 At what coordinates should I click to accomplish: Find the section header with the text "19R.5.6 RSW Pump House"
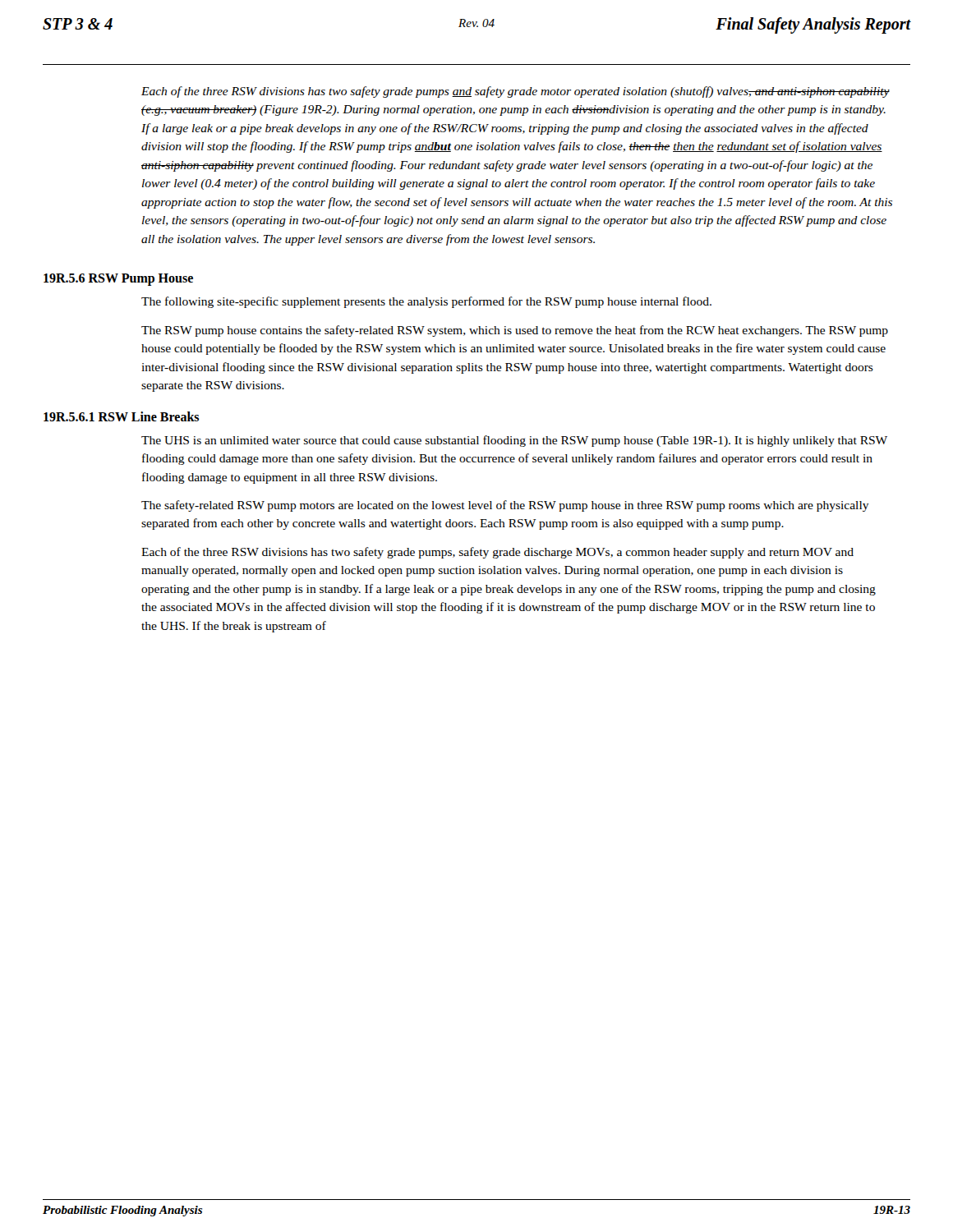118,278
